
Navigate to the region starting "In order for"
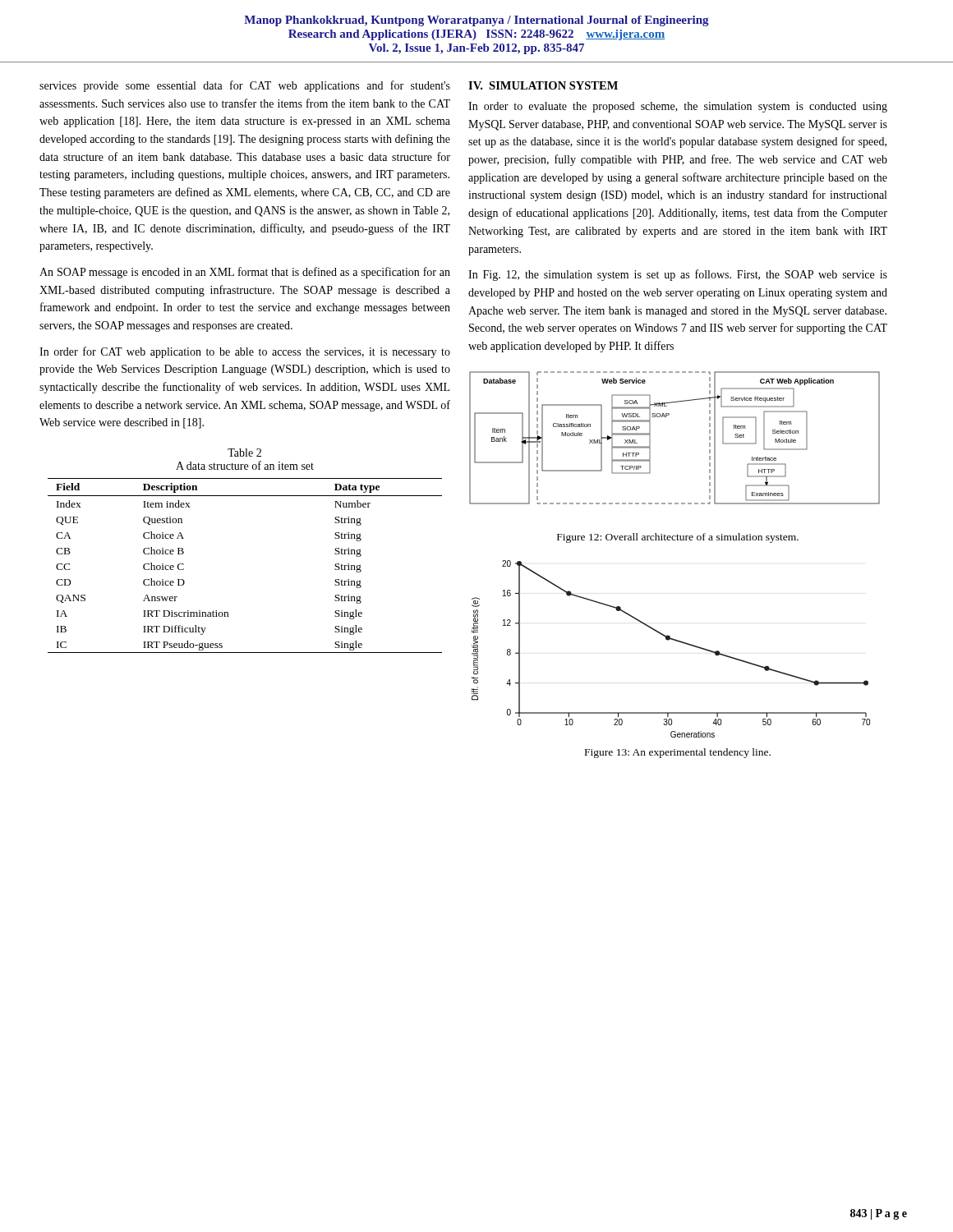click(x=245, y=387)
